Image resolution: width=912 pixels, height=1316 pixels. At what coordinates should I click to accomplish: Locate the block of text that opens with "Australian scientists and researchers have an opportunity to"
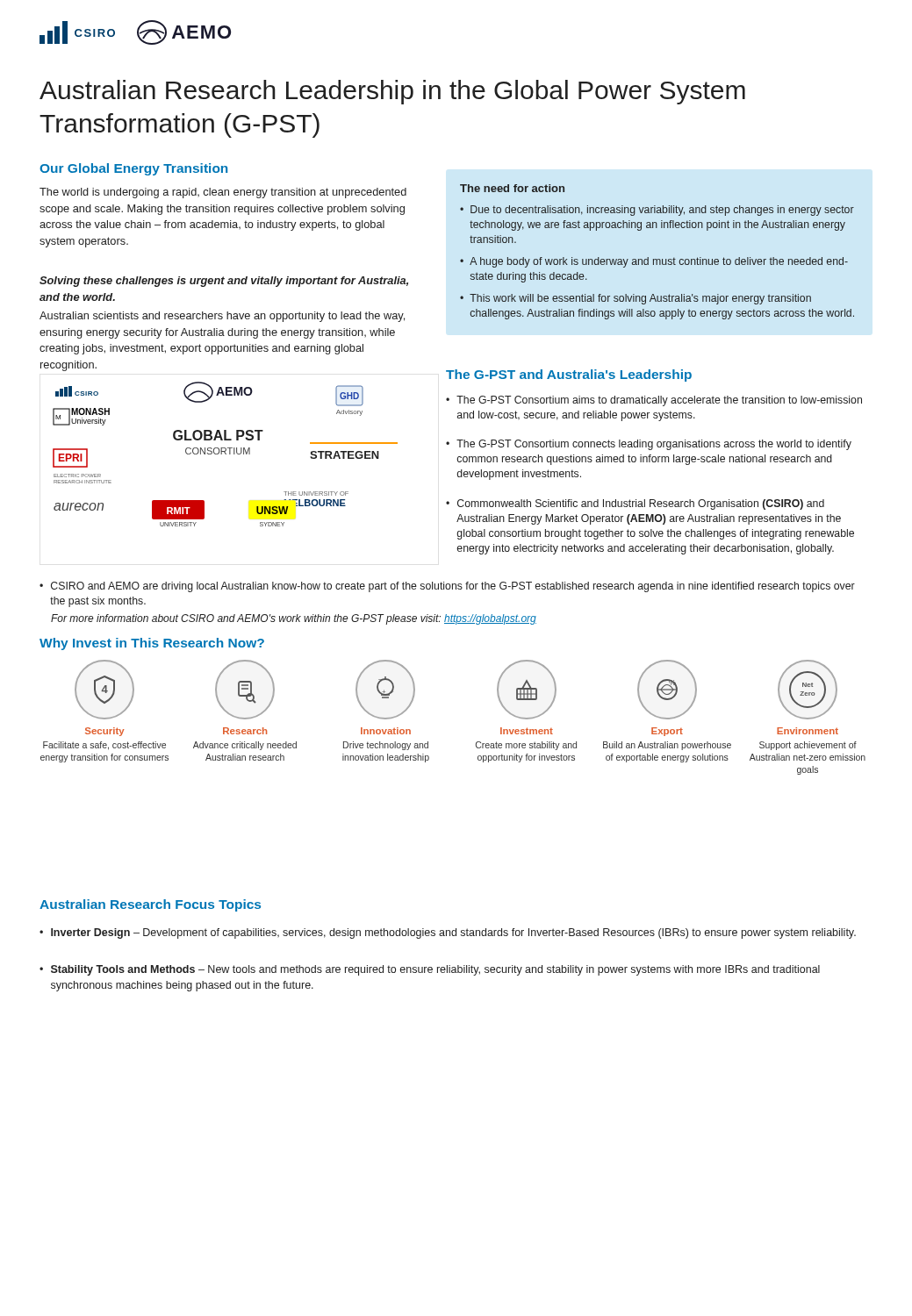coord(223,340)
